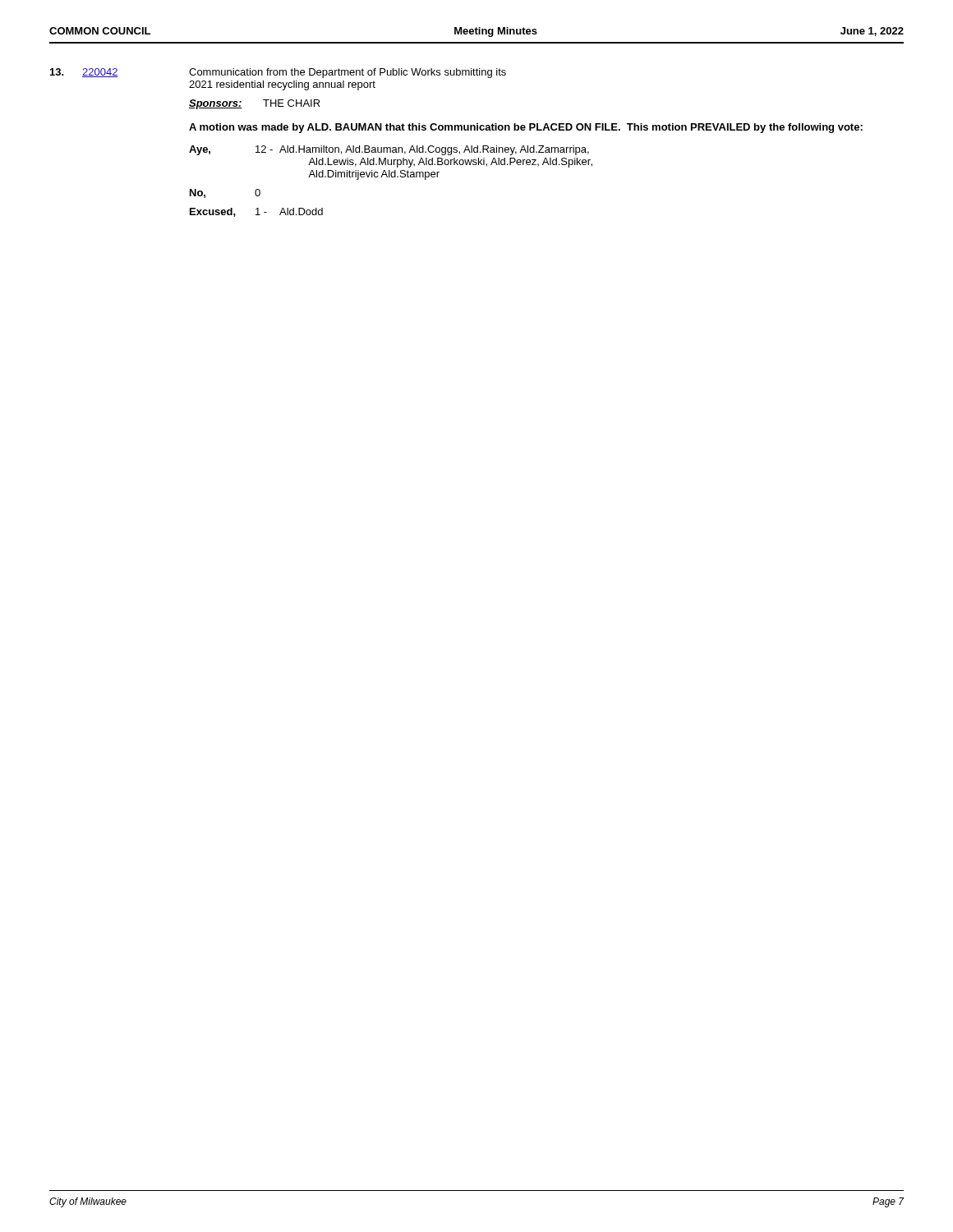This screenshot has width=953, height=1232.
Task: Select the element starting "220042 Communication from the Department of"
Action: (476, 78)
